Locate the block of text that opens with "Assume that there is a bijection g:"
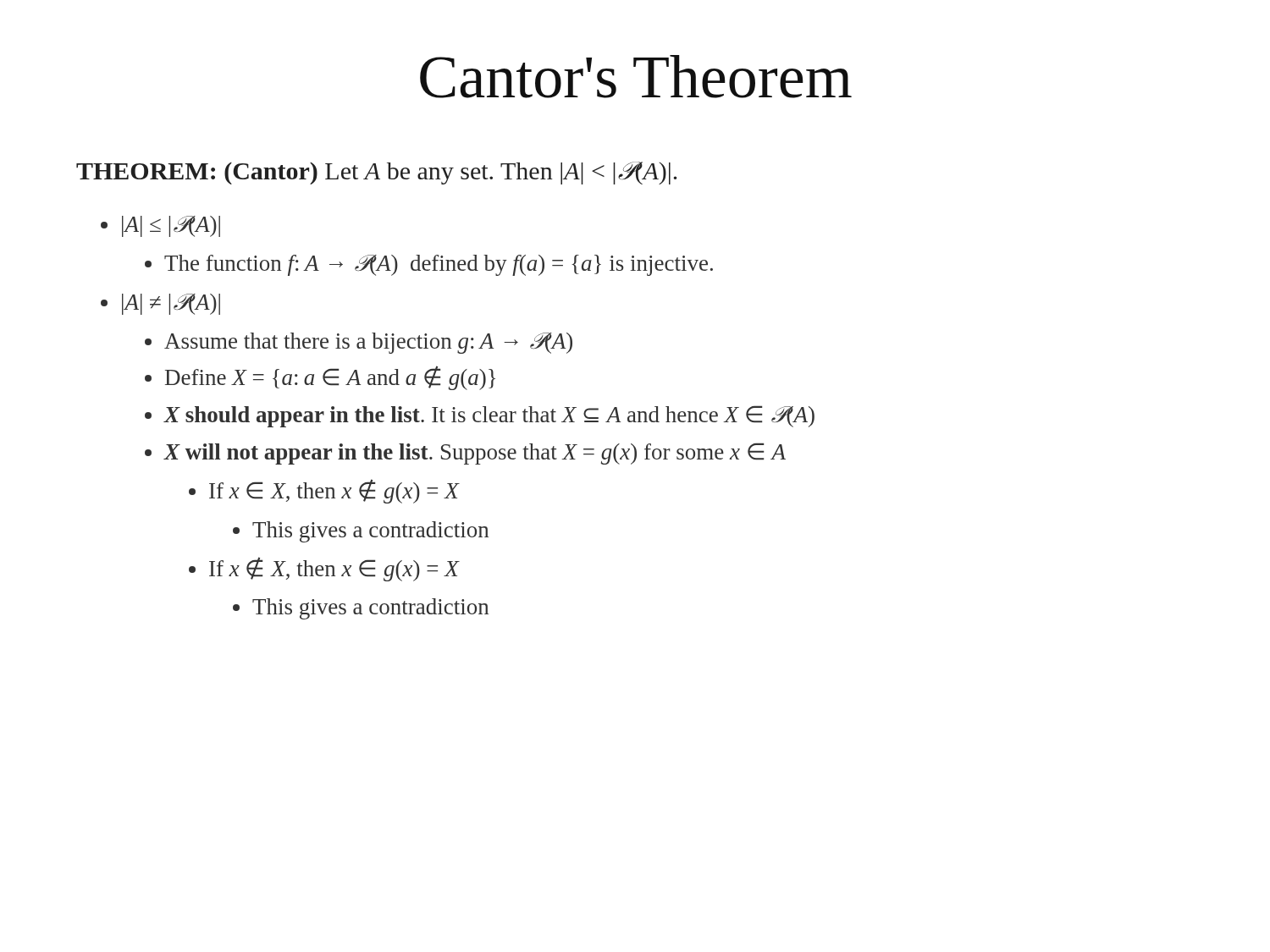The width and height of the screenshot is (1270, 952). 369,341
